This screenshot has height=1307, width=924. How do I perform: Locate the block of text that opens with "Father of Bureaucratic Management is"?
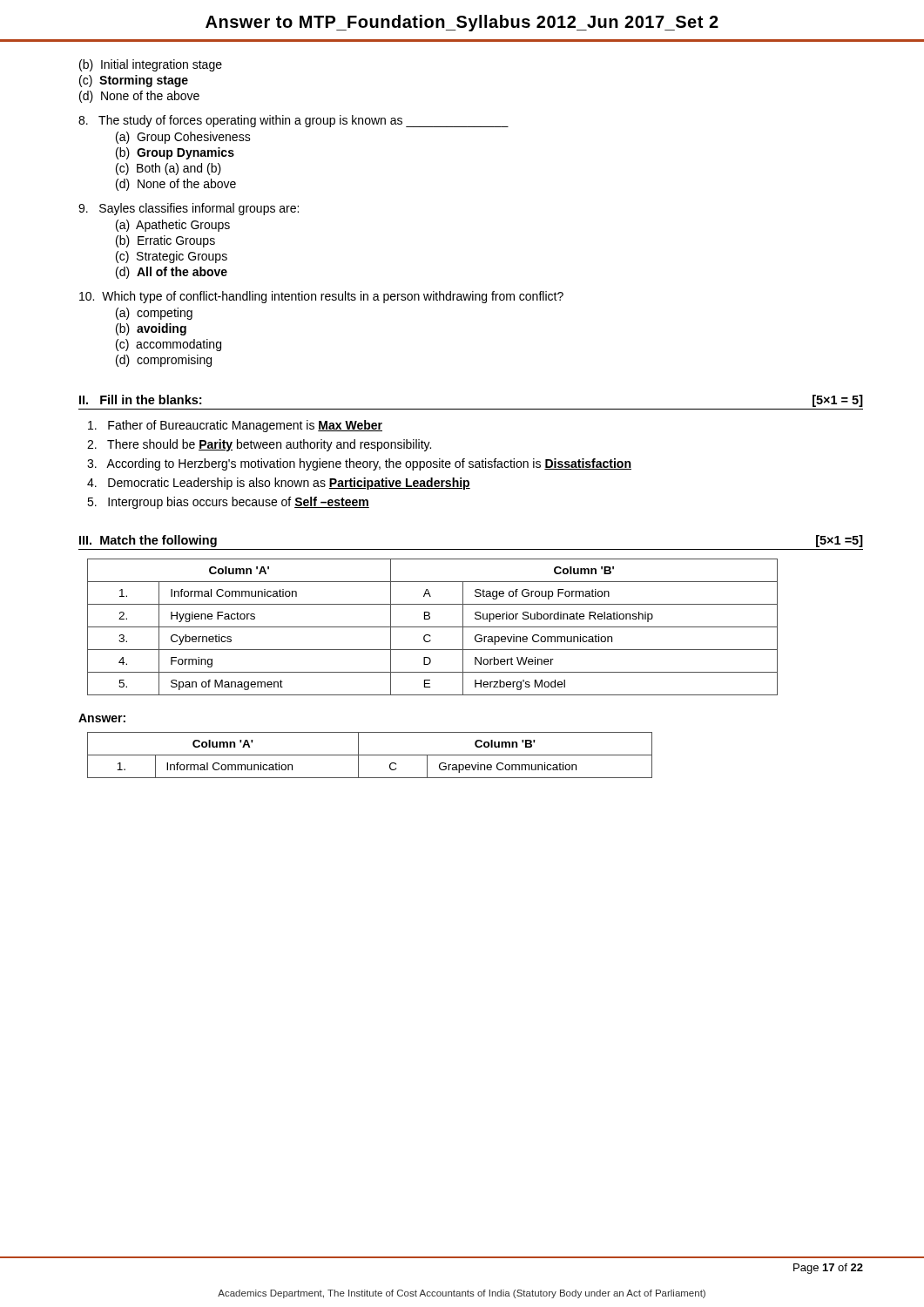tap(235, 425)
